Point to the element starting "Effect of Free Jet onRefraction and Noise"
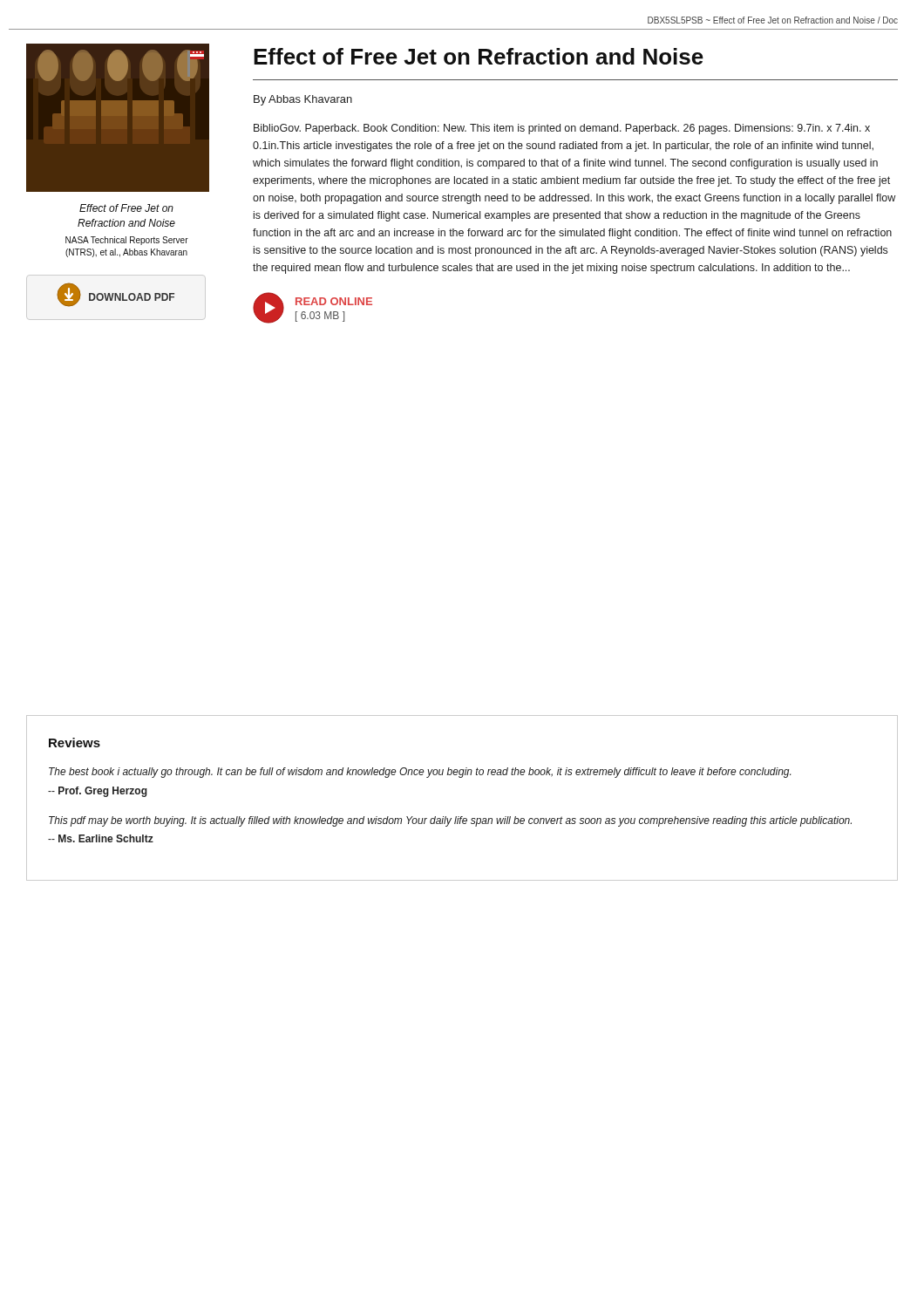924x1308 pixels. (x=126, y=216)
